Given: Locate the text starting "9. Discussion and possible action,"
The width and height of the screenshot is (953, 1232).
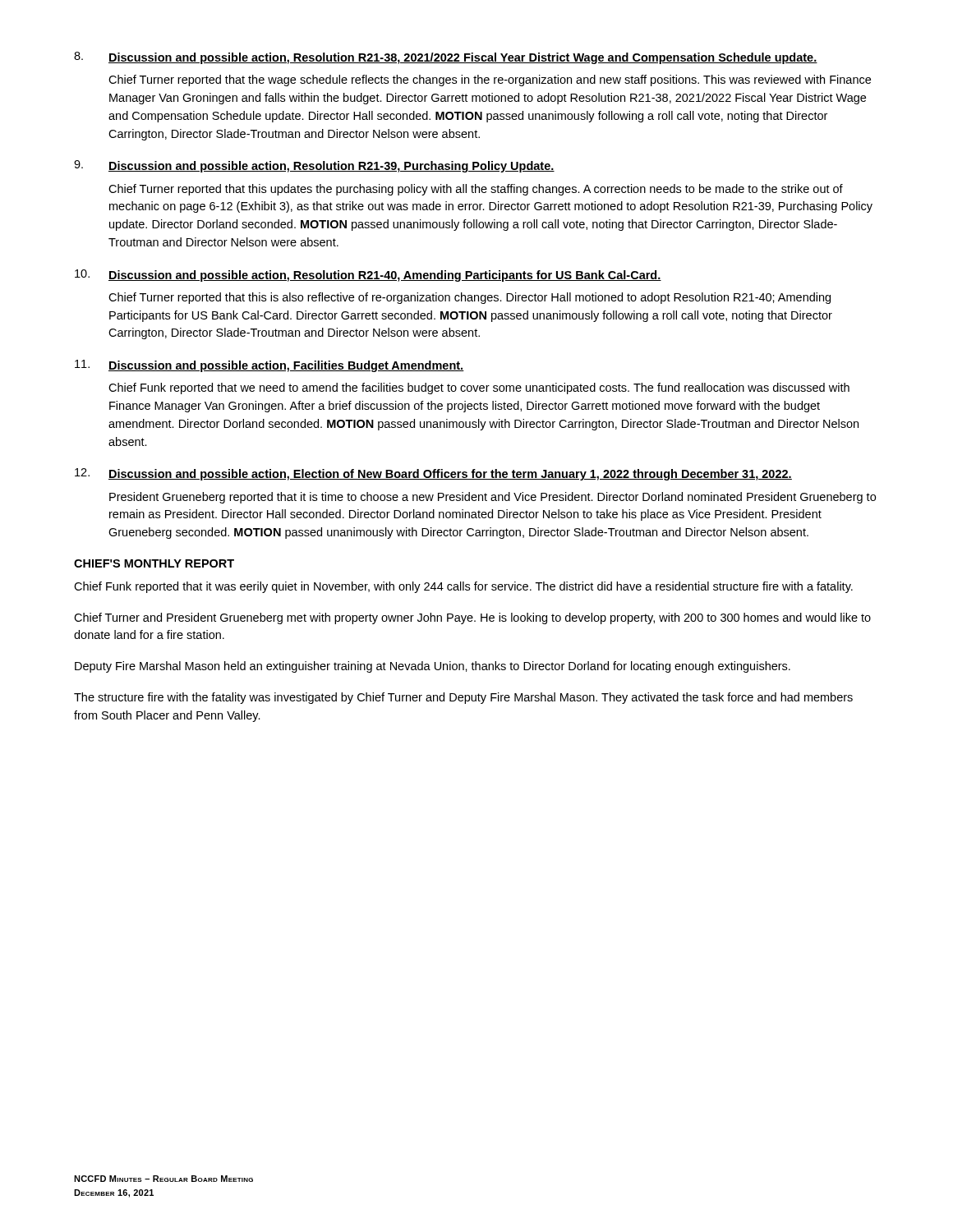Looking at the screenshot, I should click(x=476, y=205).
